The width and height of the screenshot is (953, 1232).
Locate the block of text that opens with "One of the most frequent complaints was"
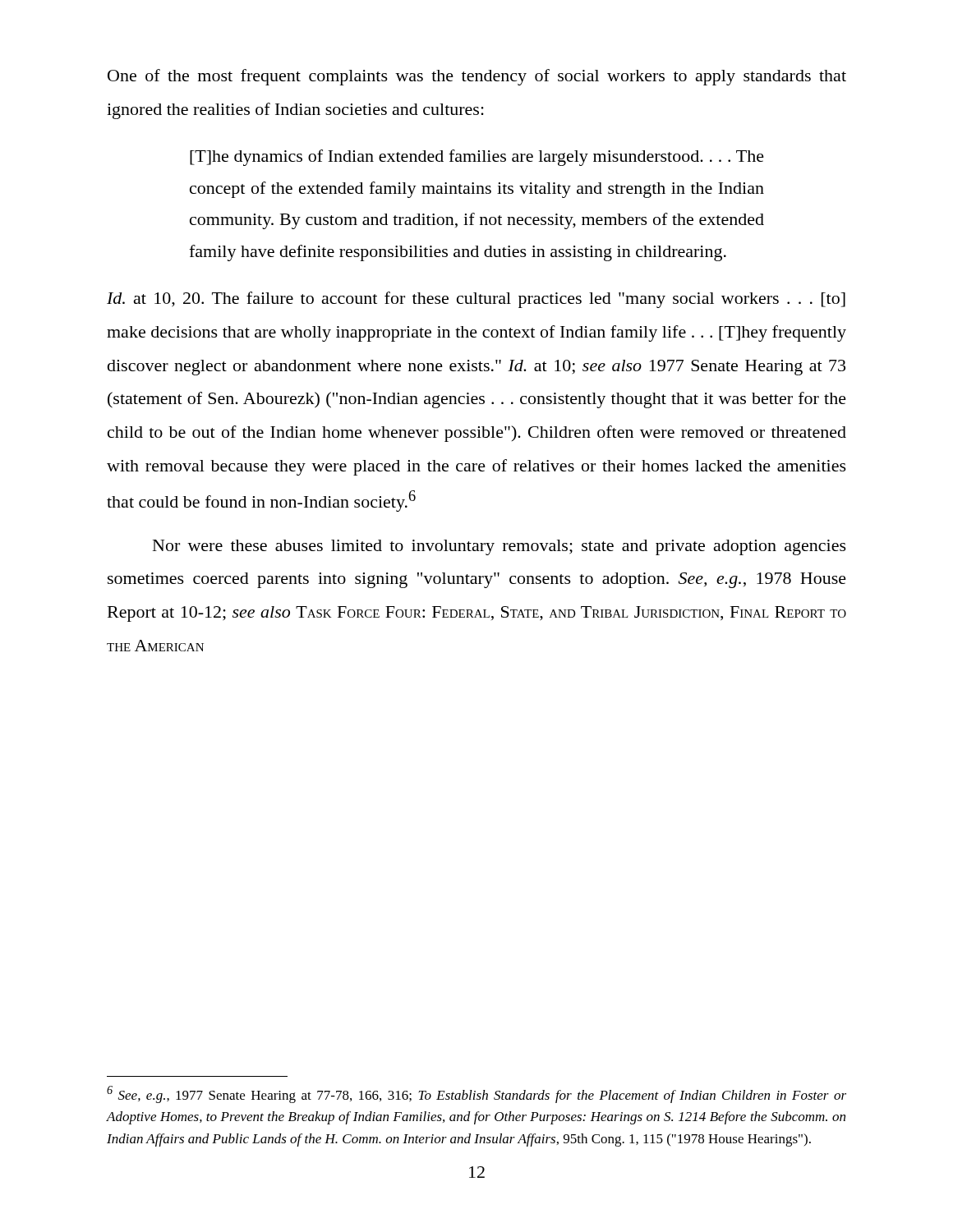click(476, 92)
